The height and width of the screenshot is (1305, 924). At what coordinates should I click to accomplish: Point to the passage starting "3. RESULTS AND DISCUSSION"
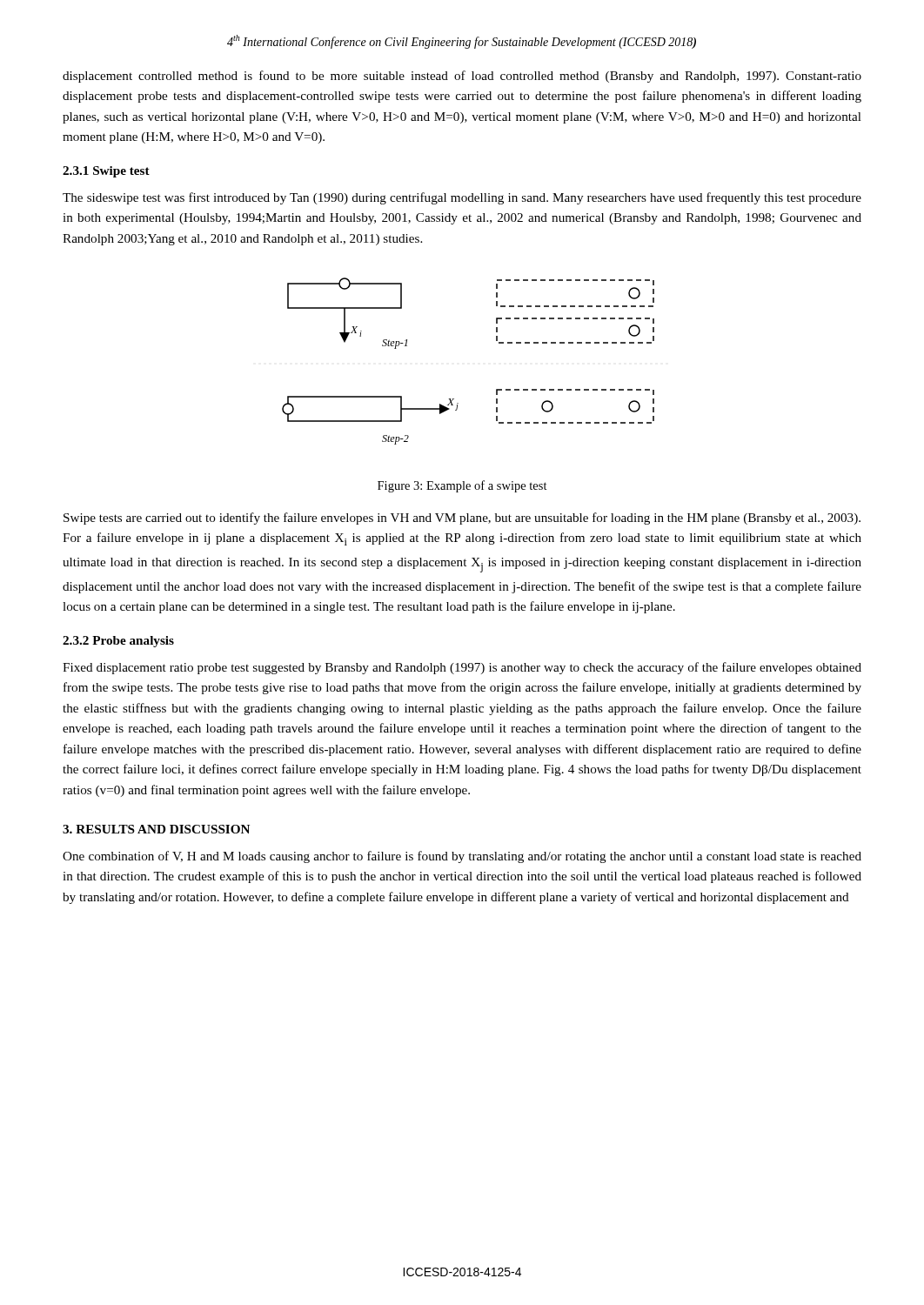156,828
